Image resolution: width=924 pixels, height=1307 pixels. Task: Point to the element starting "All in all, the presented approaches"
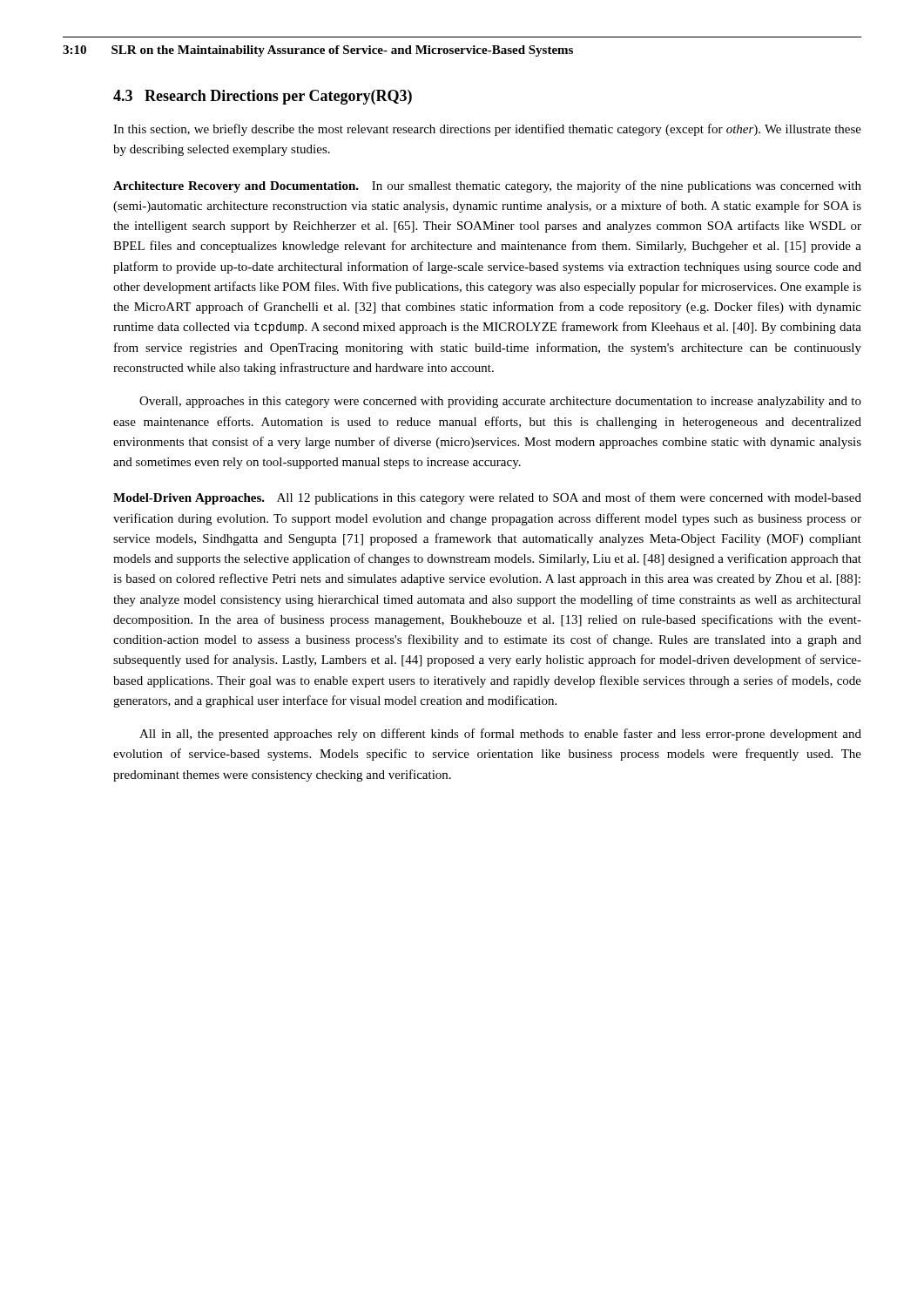487,754
